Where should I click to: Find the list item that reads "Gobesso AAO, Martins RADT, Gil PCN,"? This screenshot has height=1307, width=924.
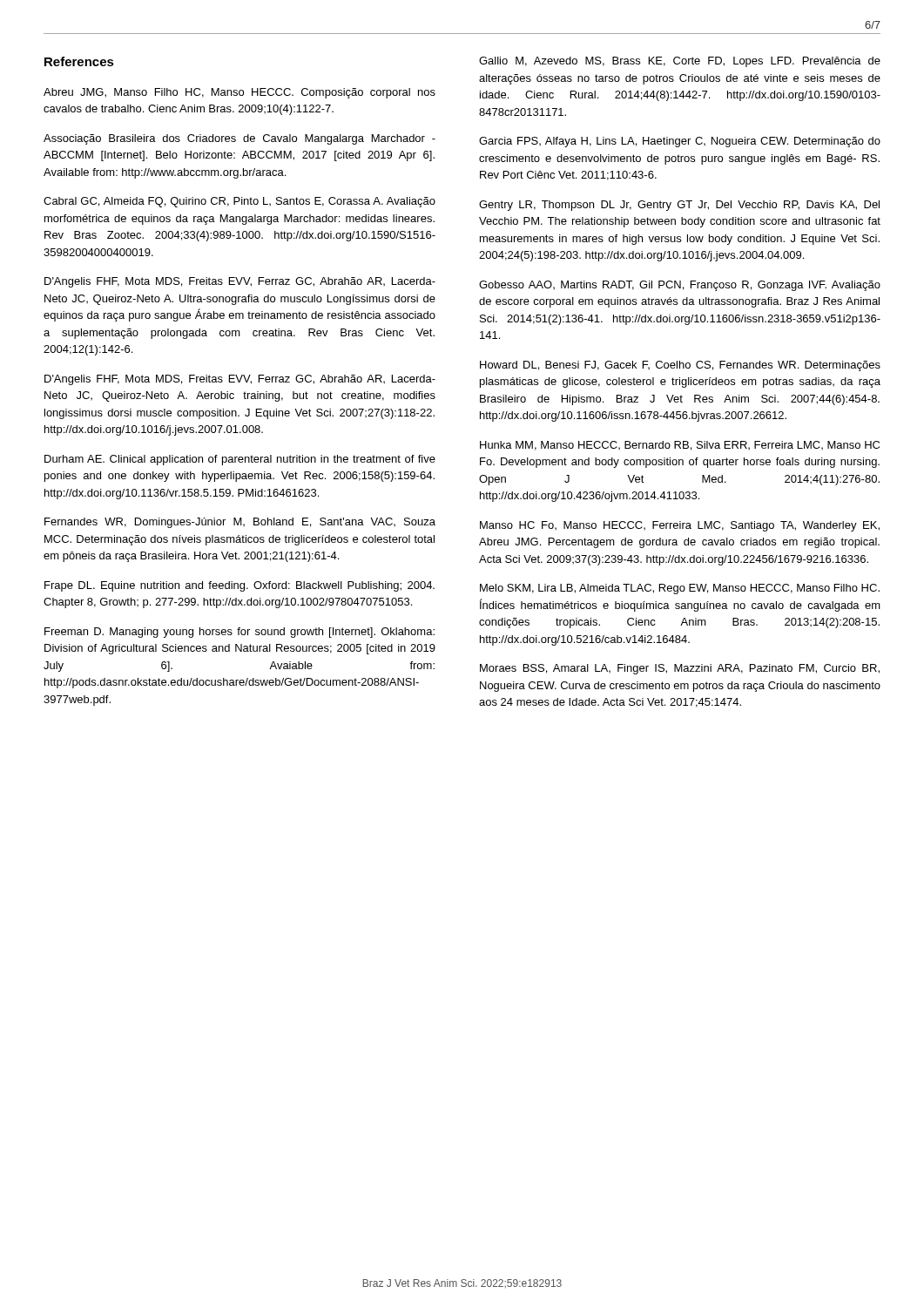[x=680, y=309]
